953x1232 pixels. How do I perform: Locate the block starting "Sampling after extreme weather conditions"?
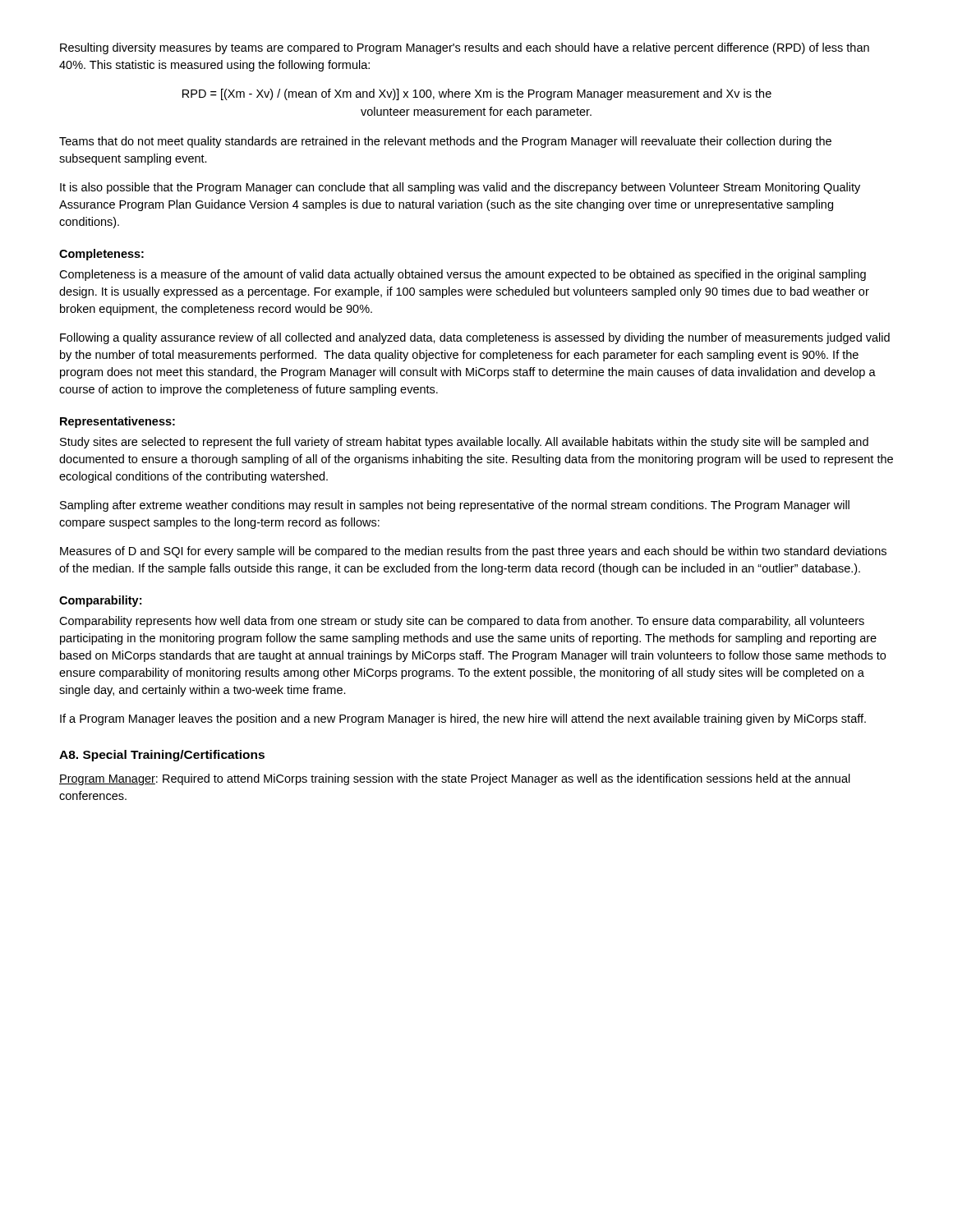click(x=455, y=514)
